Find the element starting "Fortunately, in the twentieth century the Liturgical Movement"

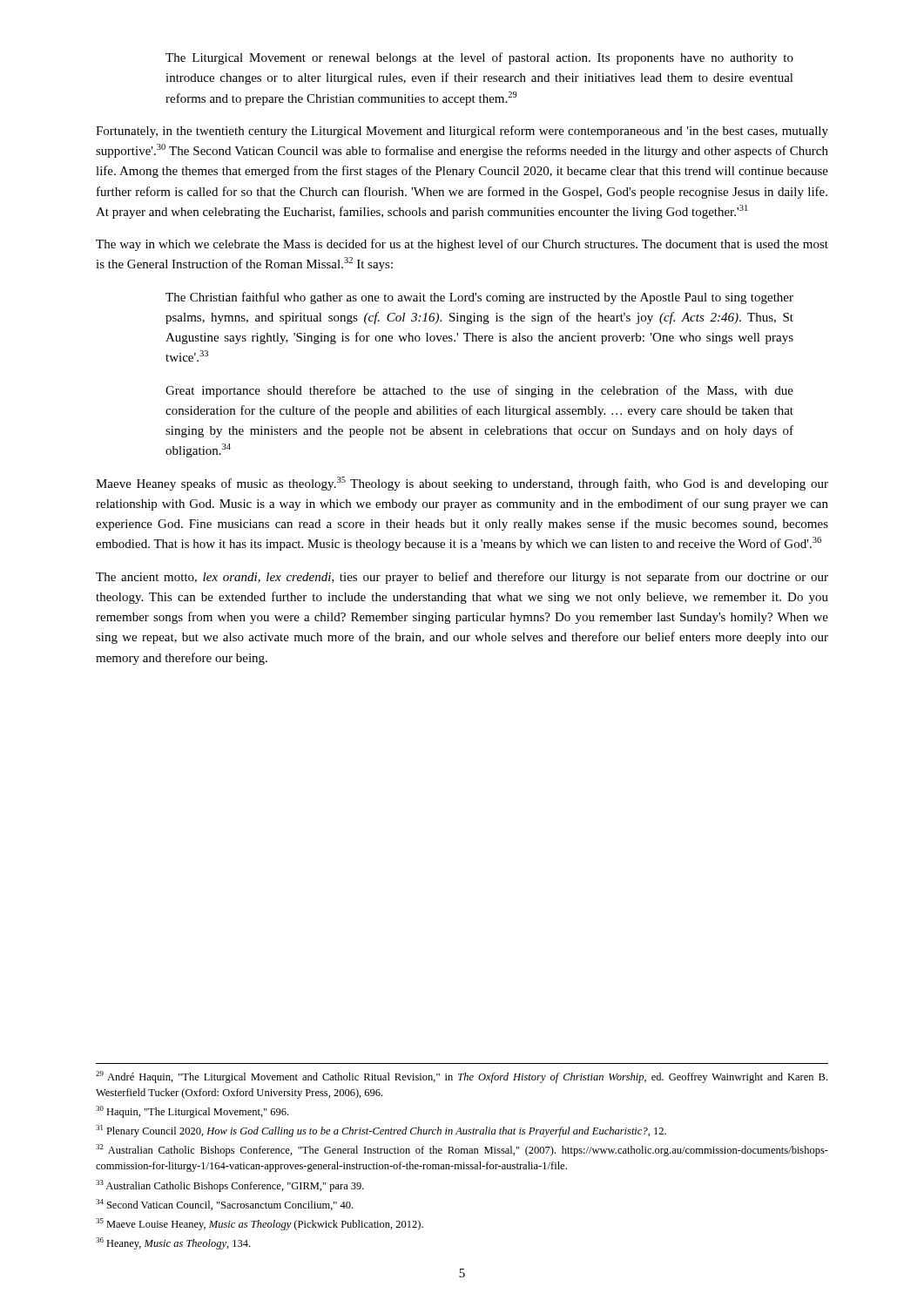tap(462, 172)
